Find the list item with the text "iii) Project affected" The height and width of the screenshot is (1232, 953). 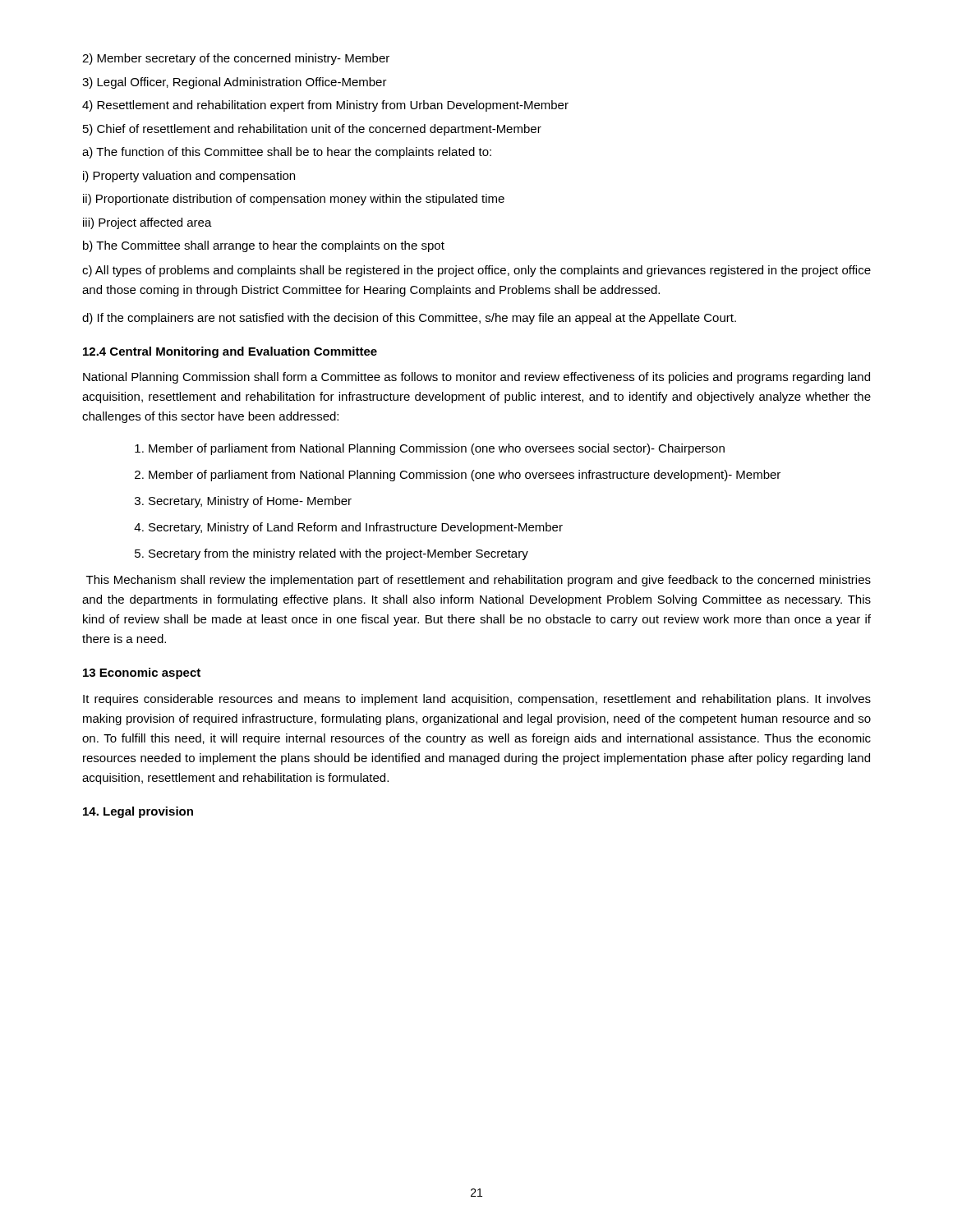(147, 222)
